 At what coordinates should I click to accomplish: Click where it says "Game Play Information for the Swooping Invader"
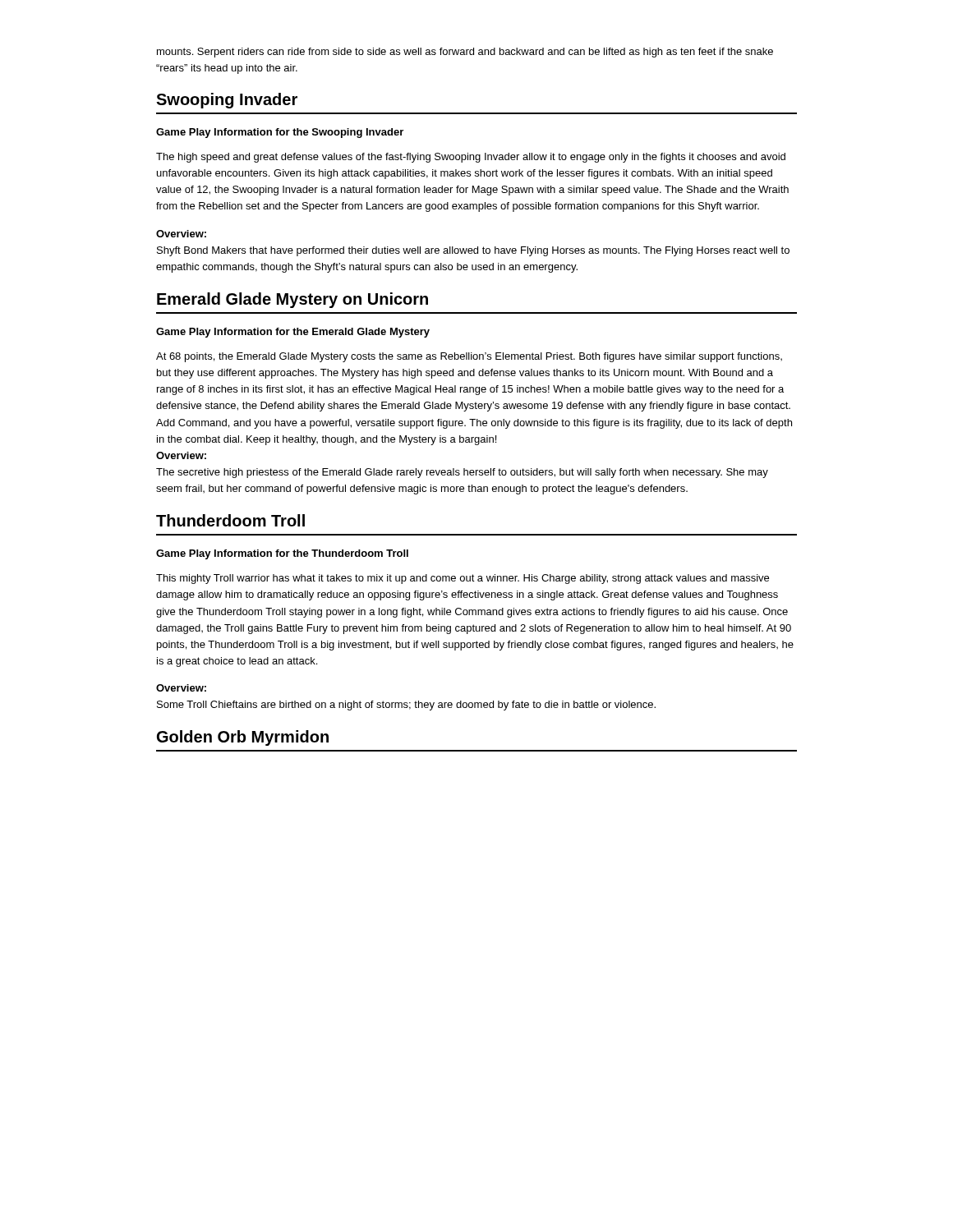point(280,133)
